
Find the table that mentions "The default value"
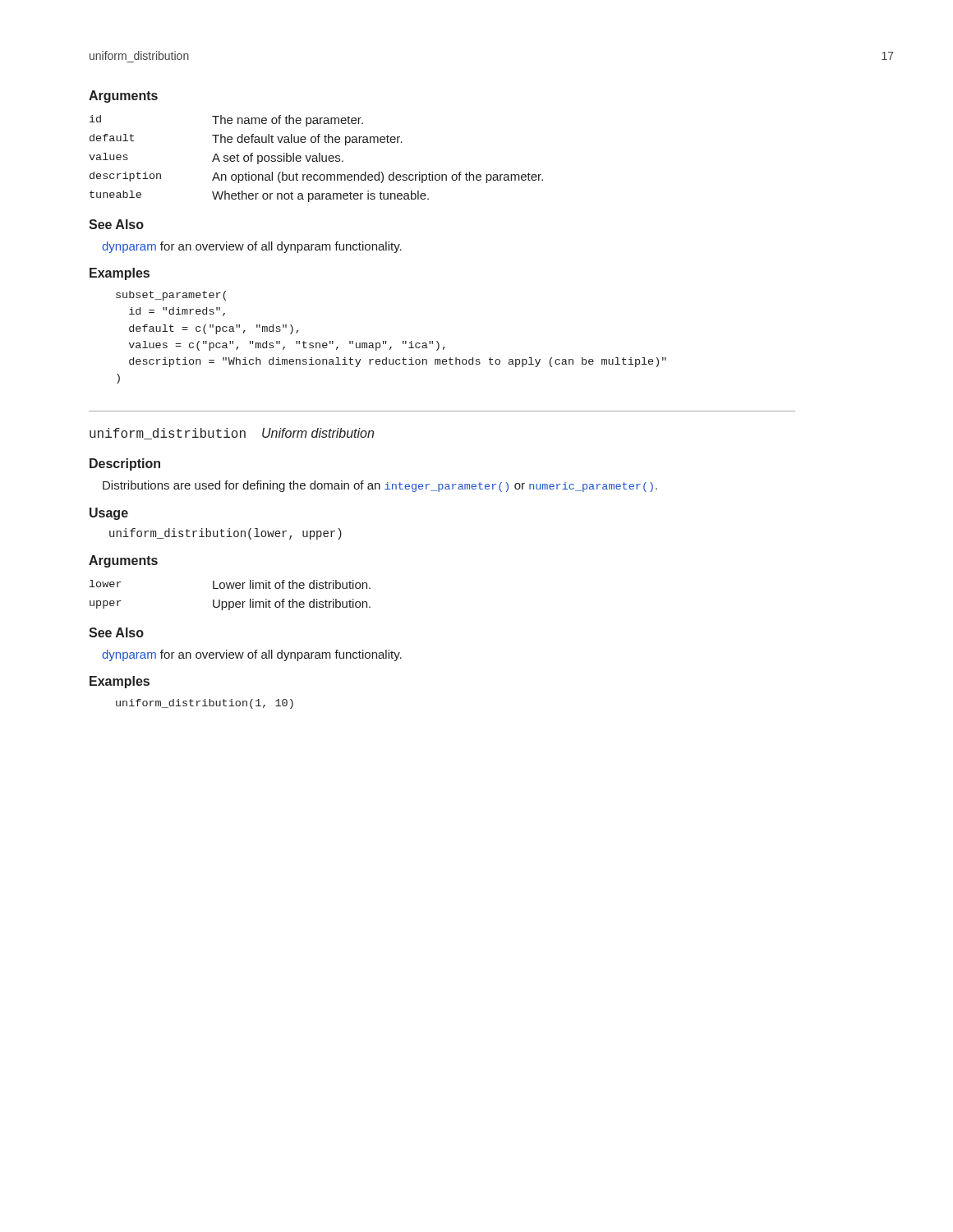(442, 157)
